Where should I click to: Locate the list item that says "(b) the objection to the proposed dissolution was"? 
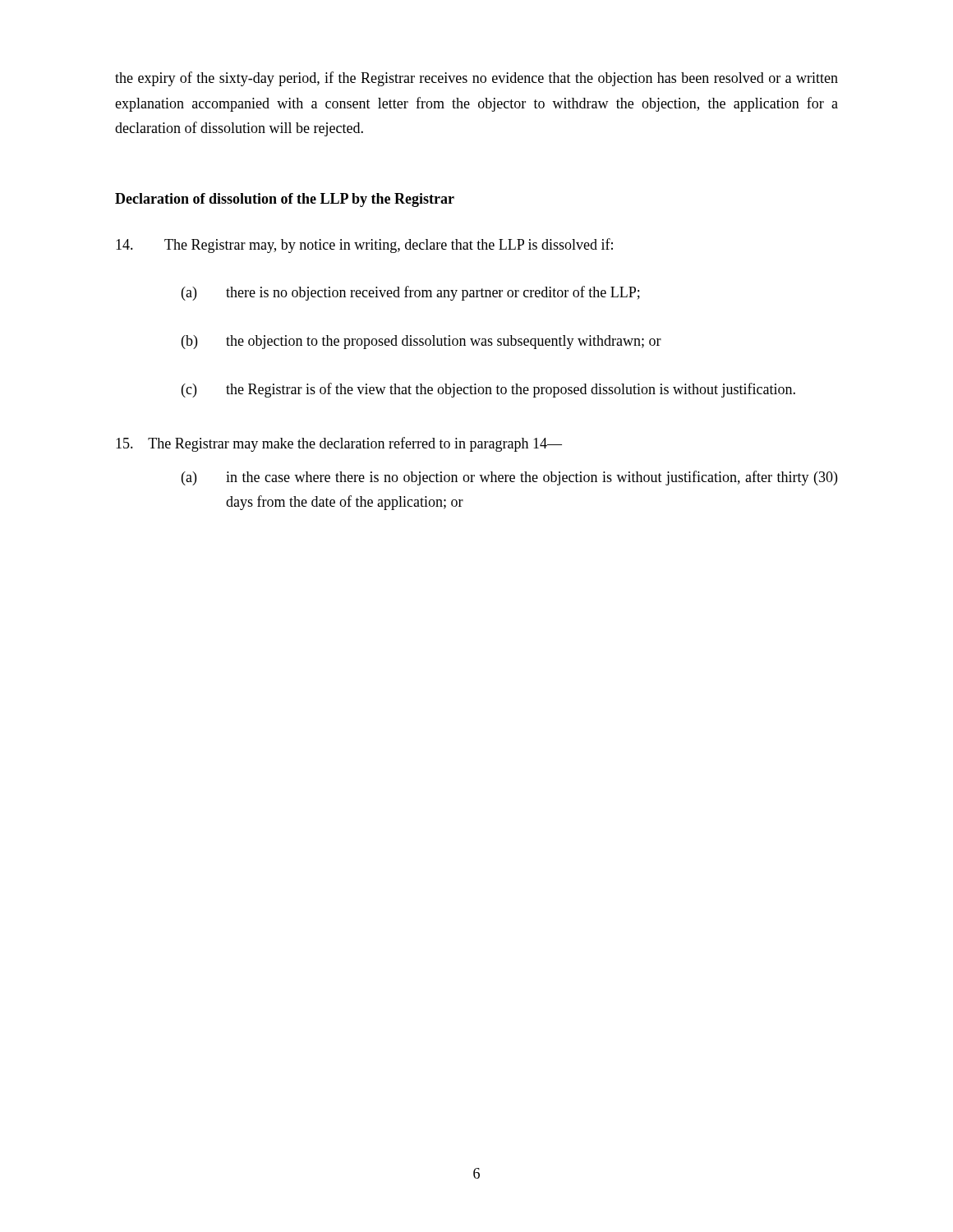(x=509, y=341)
